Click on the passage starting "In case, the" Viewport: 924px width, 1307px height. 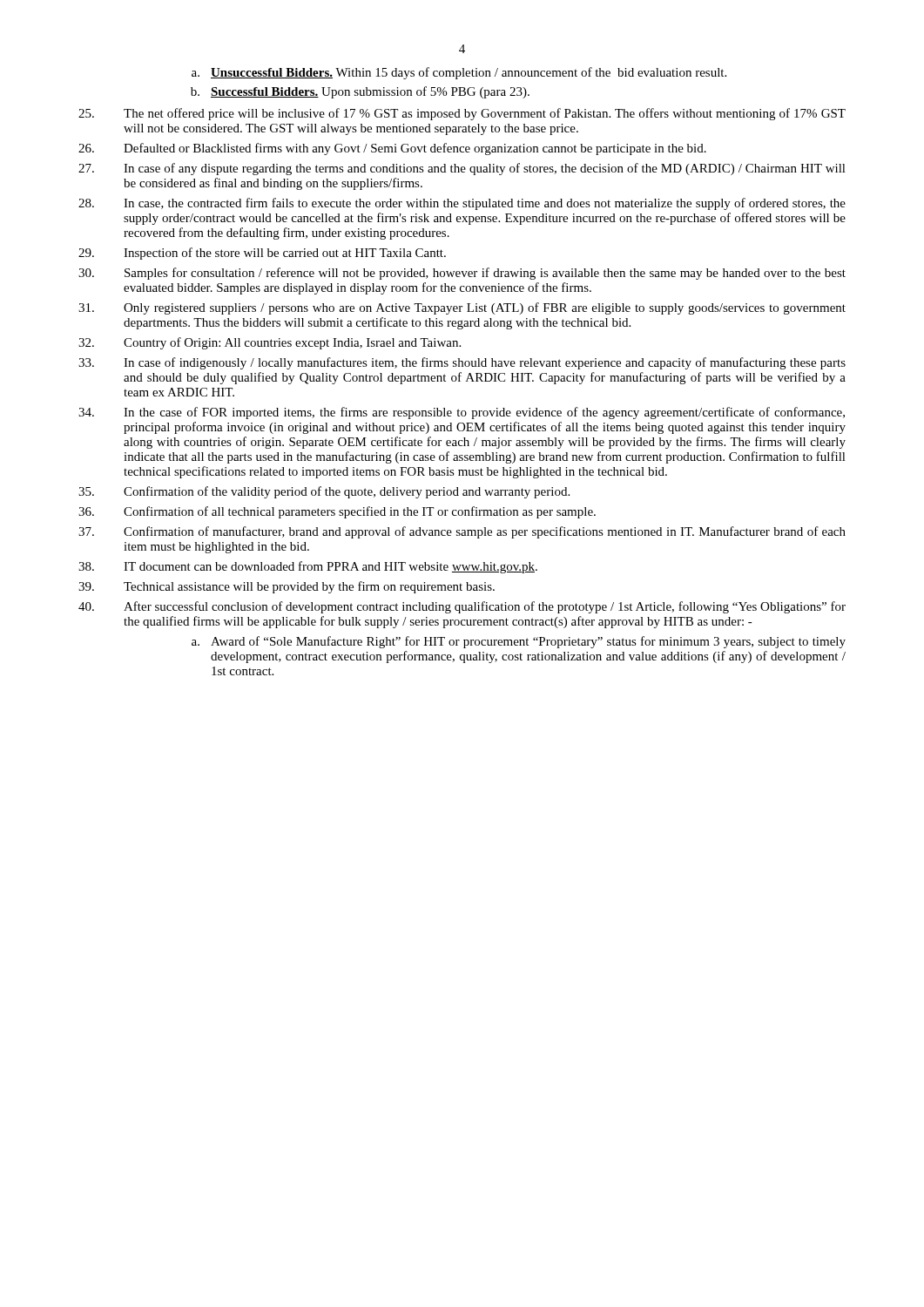462,218
